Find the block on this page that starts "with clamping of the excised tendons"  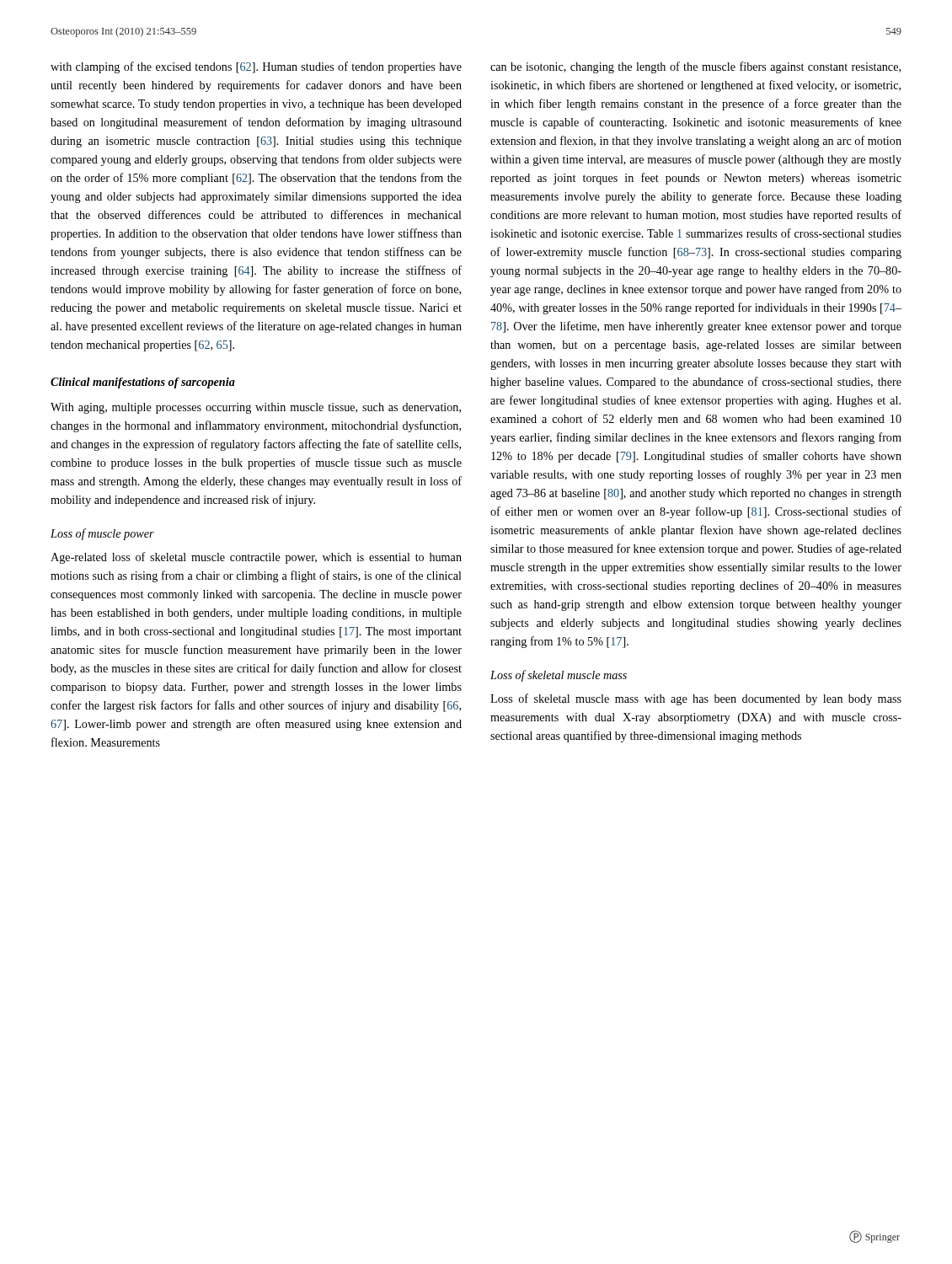coord(256,206)
